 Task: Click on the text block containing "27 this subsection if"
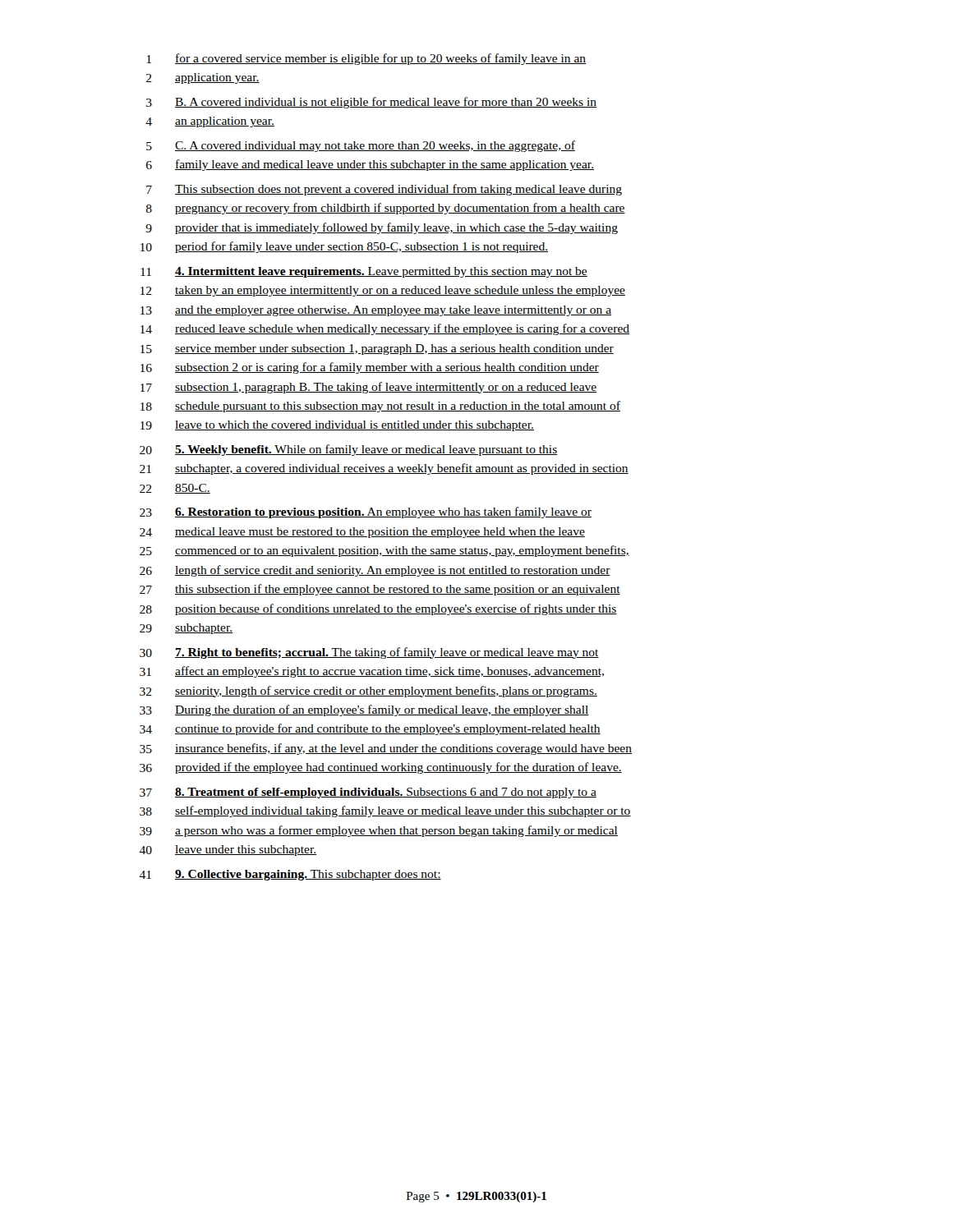[x=476, y=590]
